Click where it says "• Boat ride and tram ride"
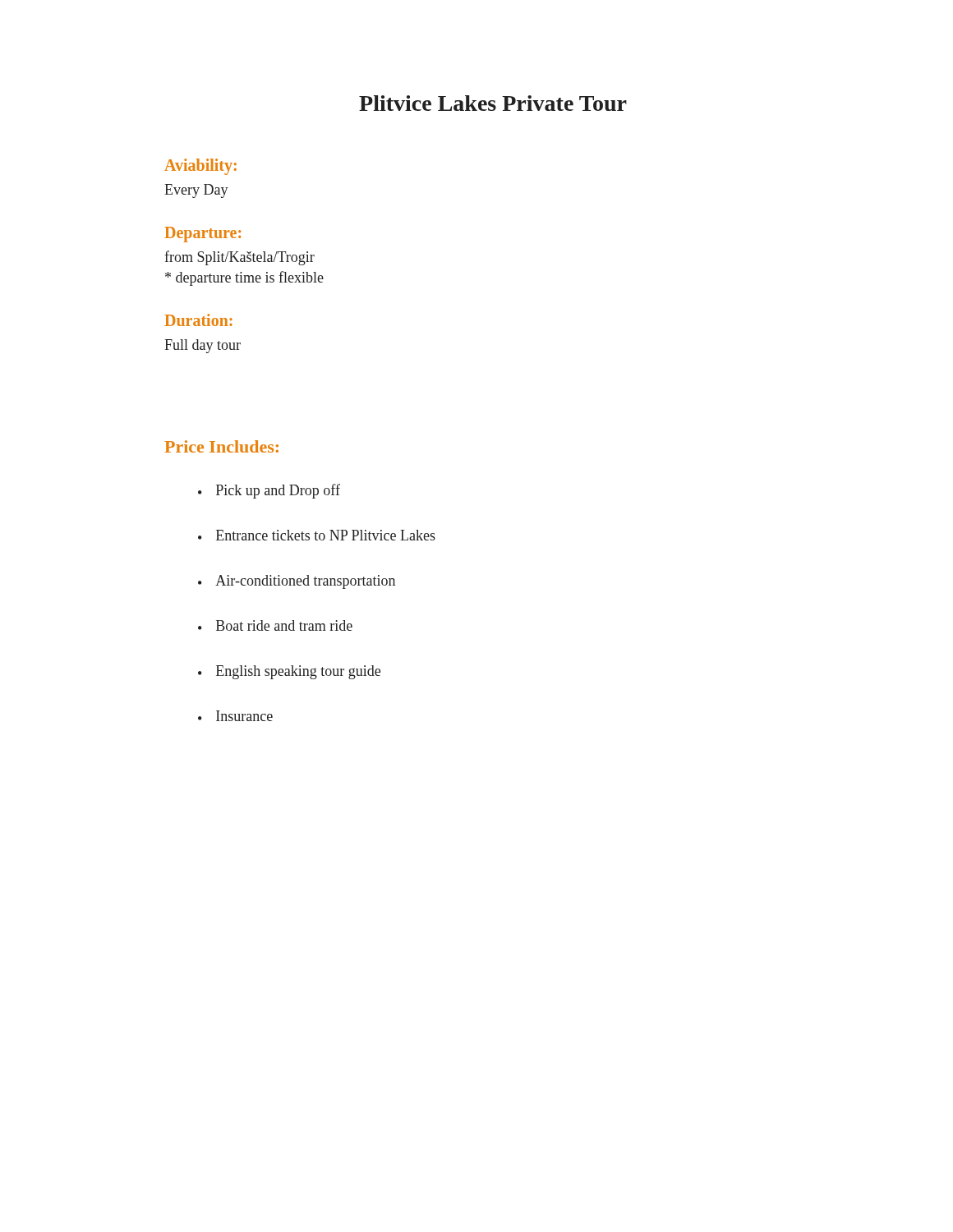 pyautogui.click(x=275, y=629)
